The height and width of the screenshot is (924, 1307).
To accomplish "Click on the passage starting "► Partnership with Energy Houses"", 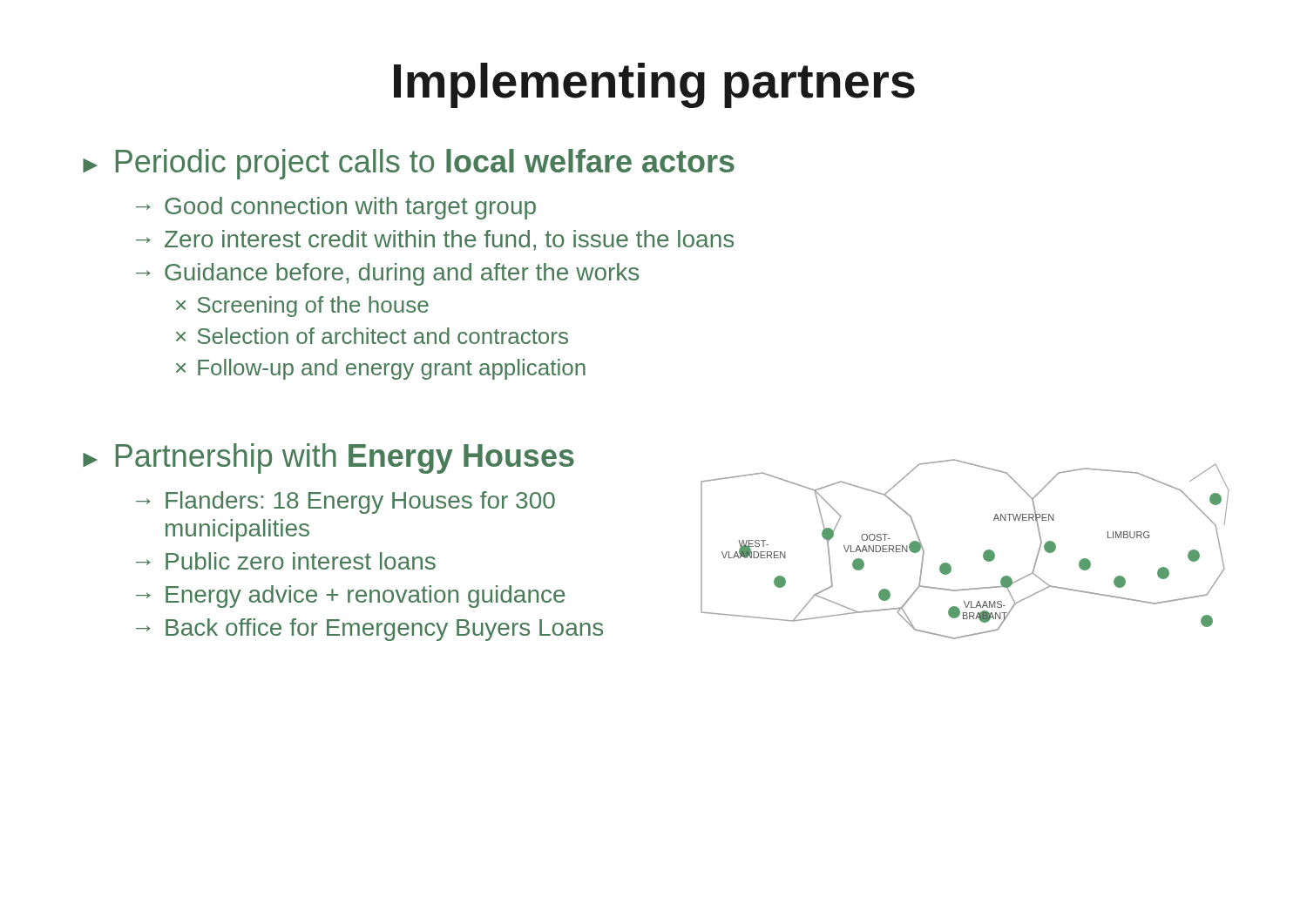I will click(x=327, y=456).
